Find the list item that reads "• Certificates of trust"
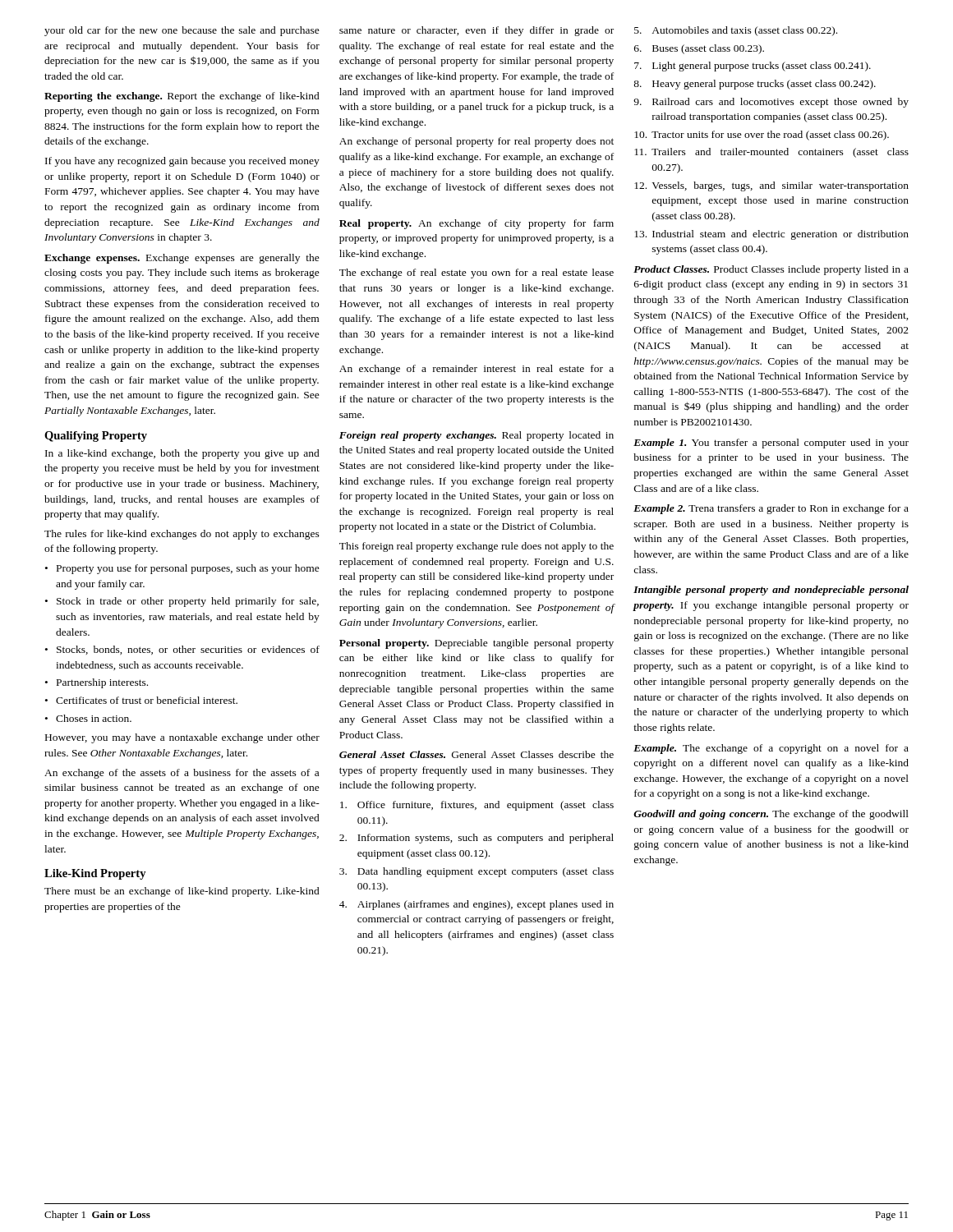The width and height of the screenshot is (953, 1232). pyautogui.click(x=182, y=701)
